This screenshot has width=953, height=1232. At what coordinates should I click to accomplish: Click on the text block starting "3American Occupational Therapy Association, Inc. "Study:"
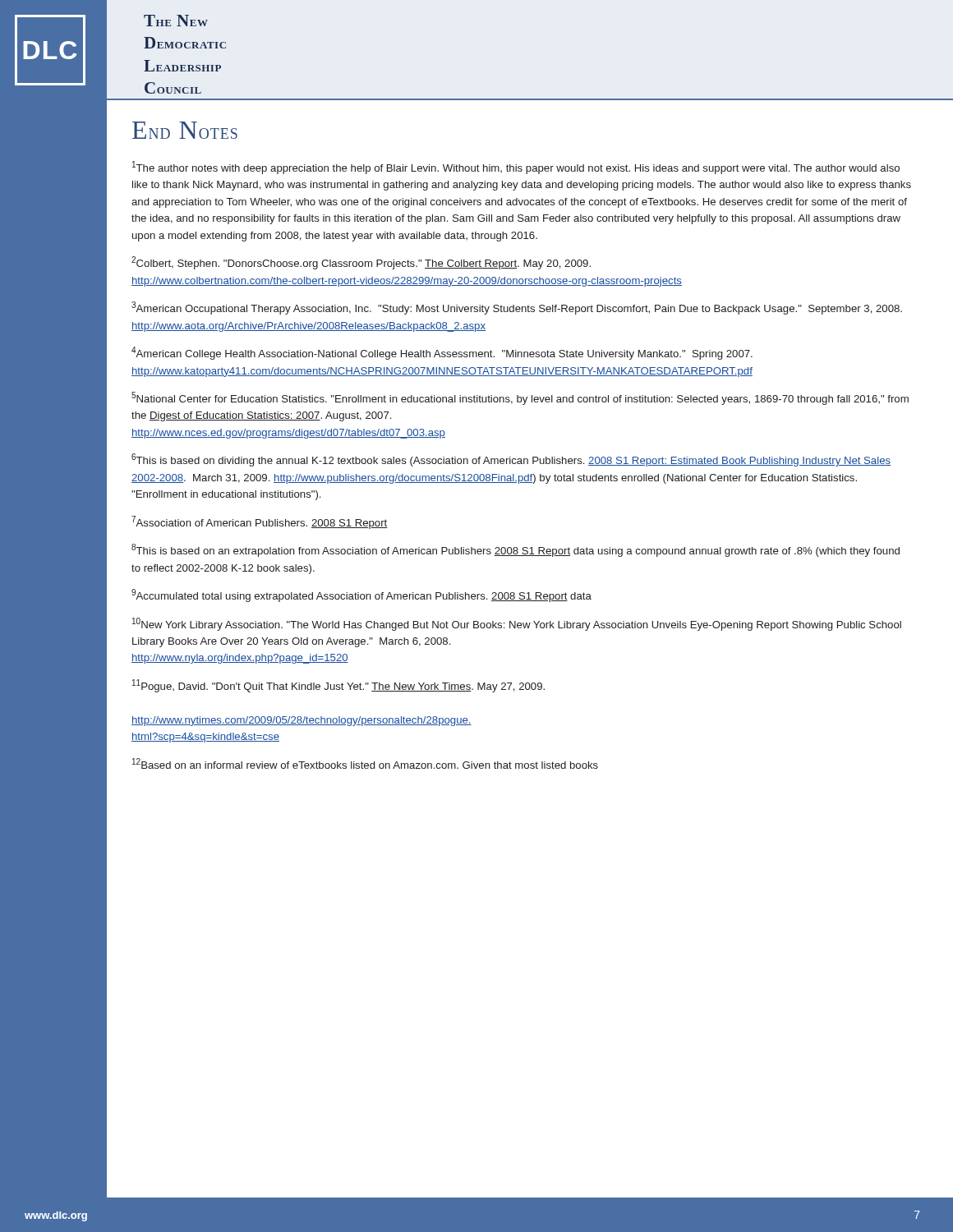click(x=517, y=316)
